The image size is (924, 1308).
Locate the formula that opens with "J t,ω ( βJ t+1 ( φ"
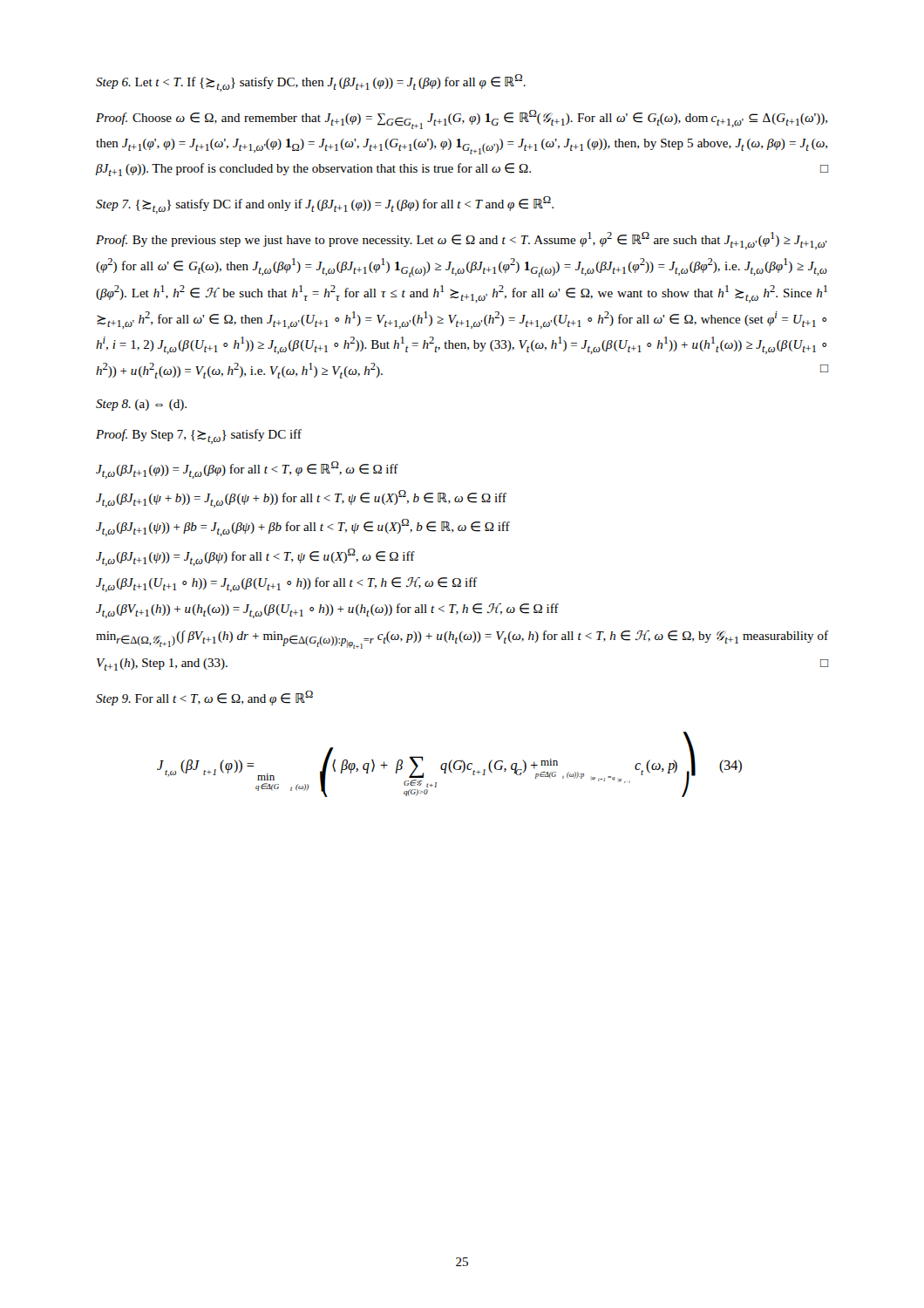click(x=462, y=764)
